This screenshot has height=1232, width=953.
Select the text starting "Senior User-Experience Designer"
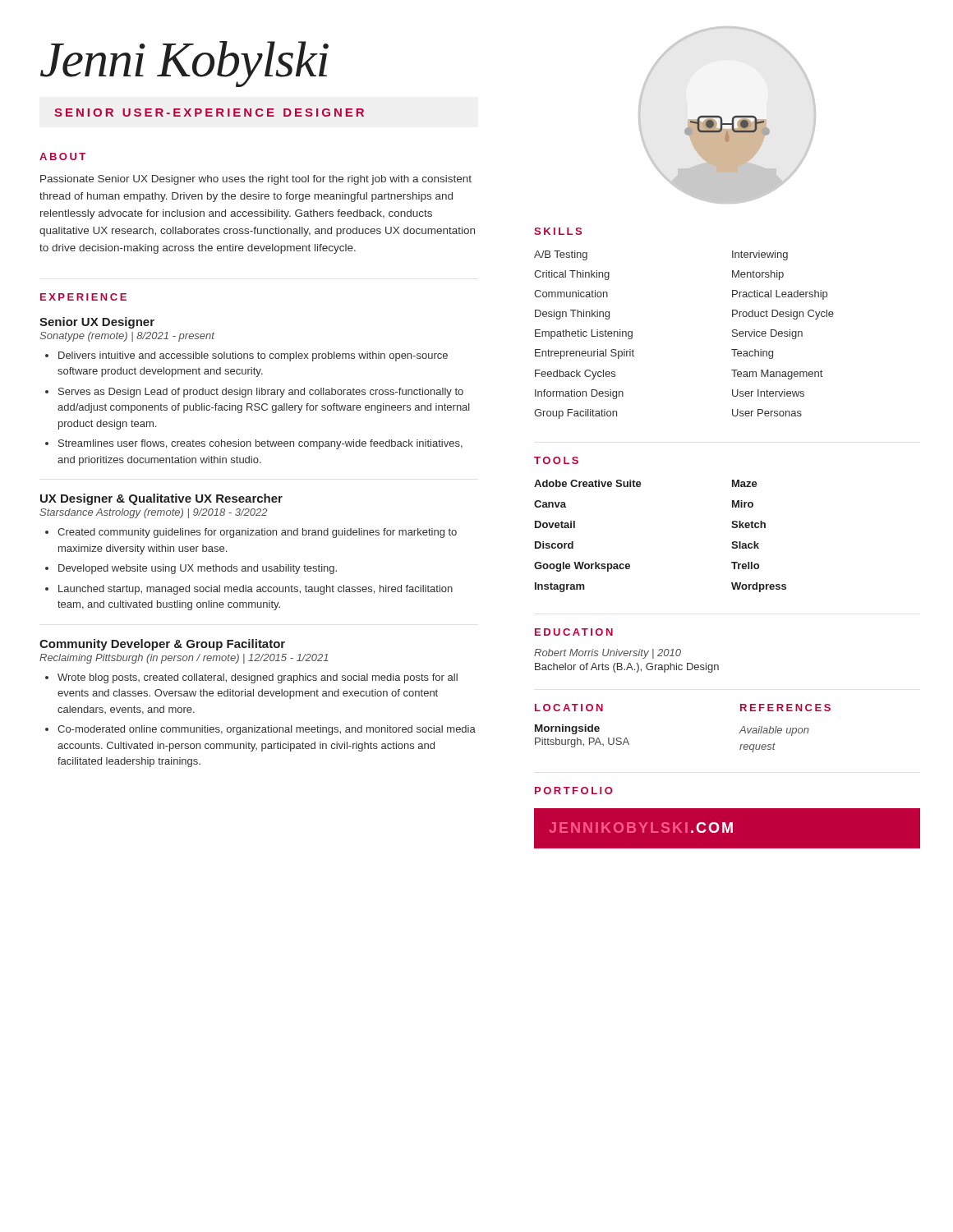211,112
